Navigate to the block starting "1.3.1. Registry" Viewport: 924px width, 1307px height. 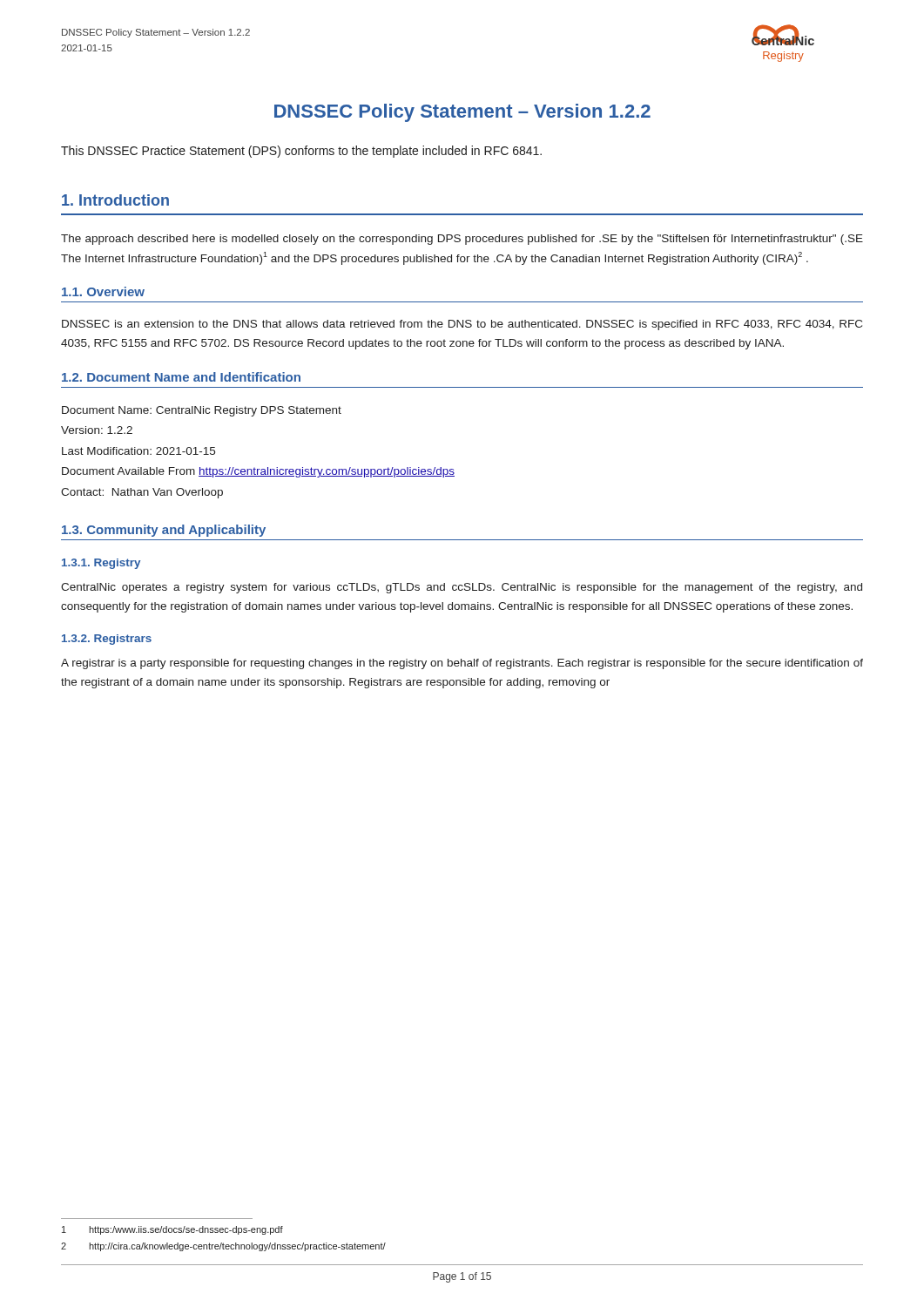tap(101, 562)
